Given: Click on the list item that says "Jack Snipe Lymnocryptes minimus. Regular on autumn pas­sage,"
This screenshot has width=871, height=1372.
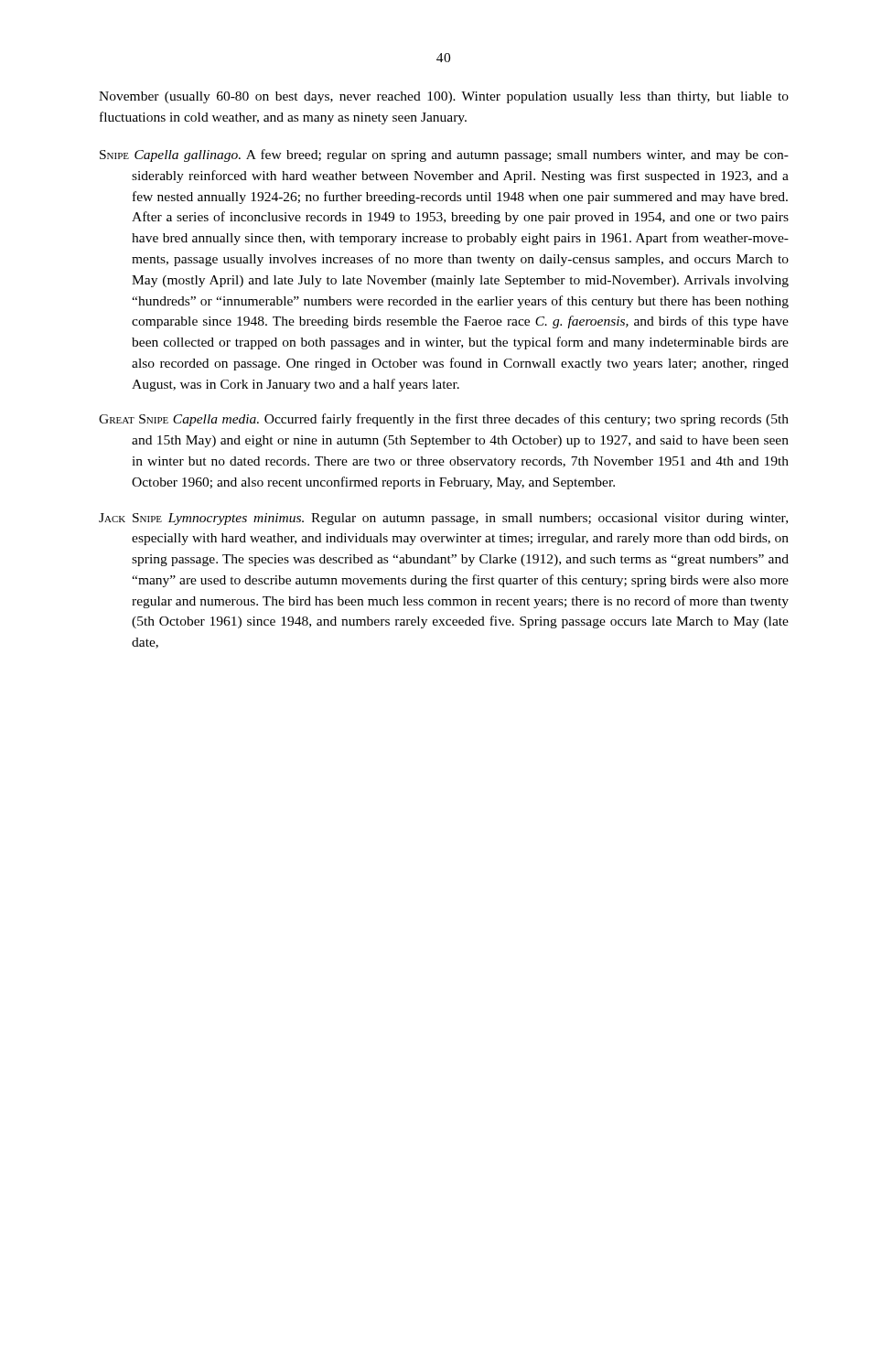Looking at the screenshot, I should (444, 579).
